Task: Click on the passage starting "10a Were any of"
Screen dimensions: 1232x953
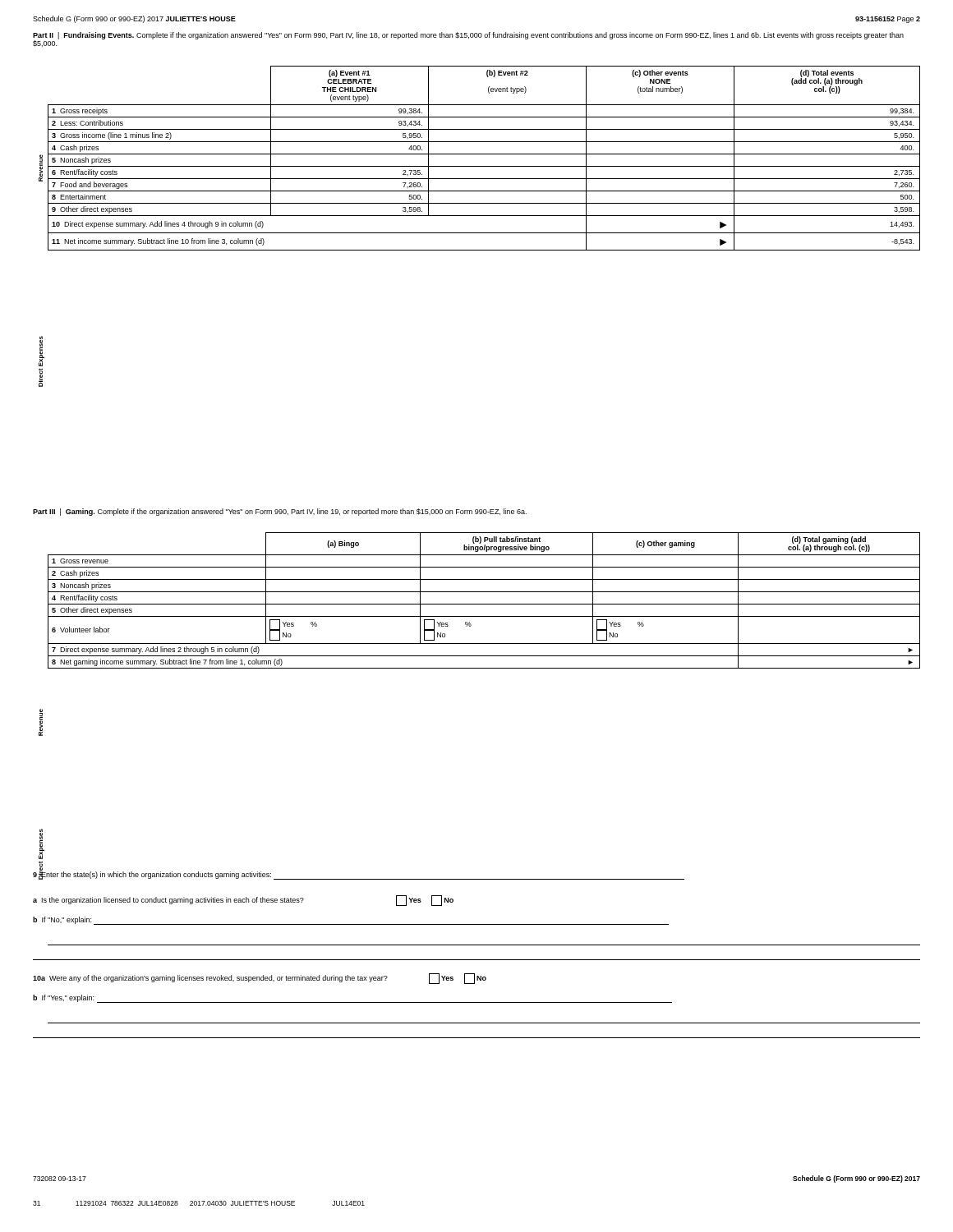Action: pyautogui.click(x=260, y=979)
